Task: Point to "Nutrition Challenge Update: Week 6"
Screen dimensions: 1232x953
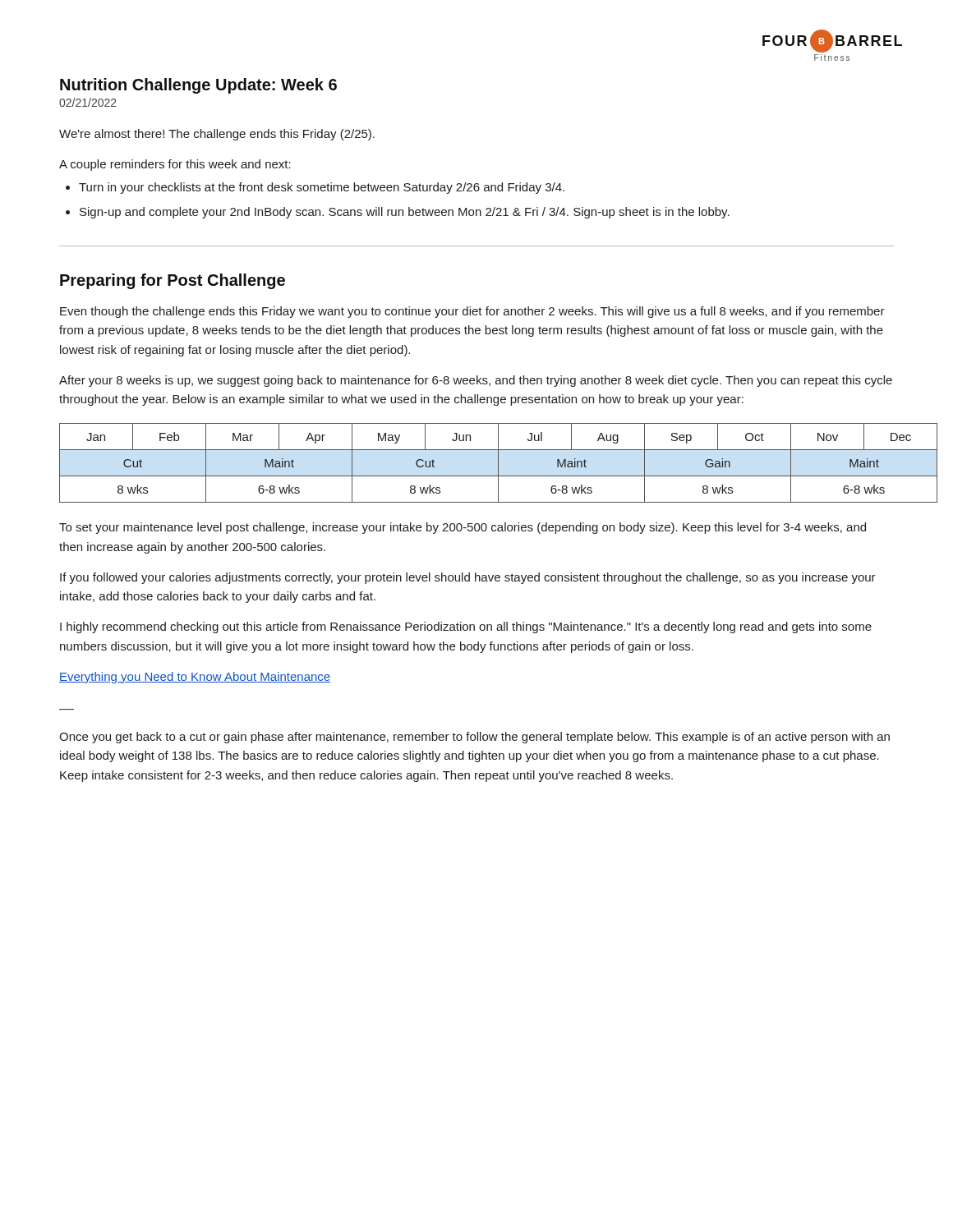Action: pyautogui.click(x=198, y=85)
